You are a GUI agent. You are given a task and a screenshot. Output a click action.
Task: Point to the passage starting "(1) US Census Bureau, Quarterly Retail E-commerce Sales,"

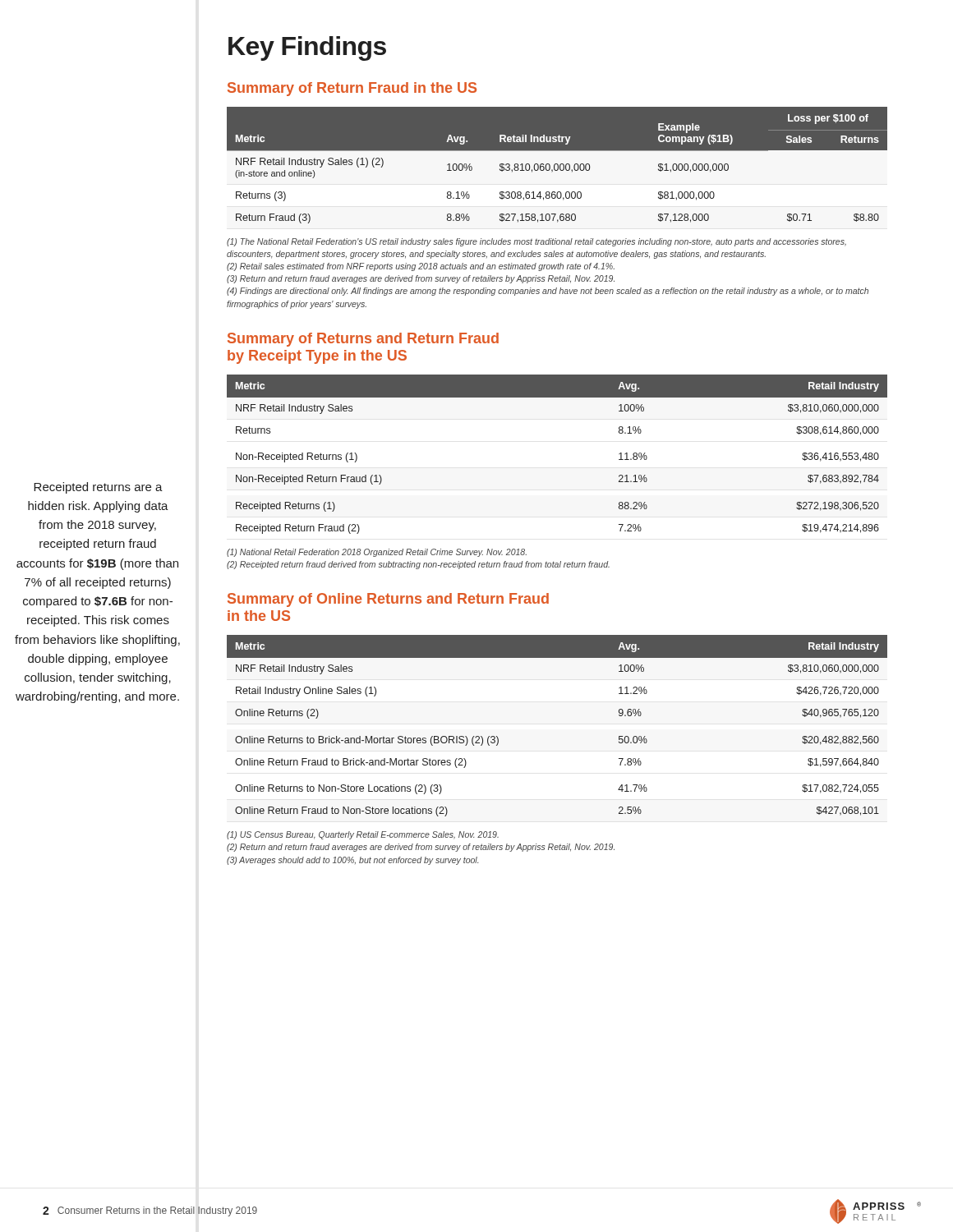(421, 847)
